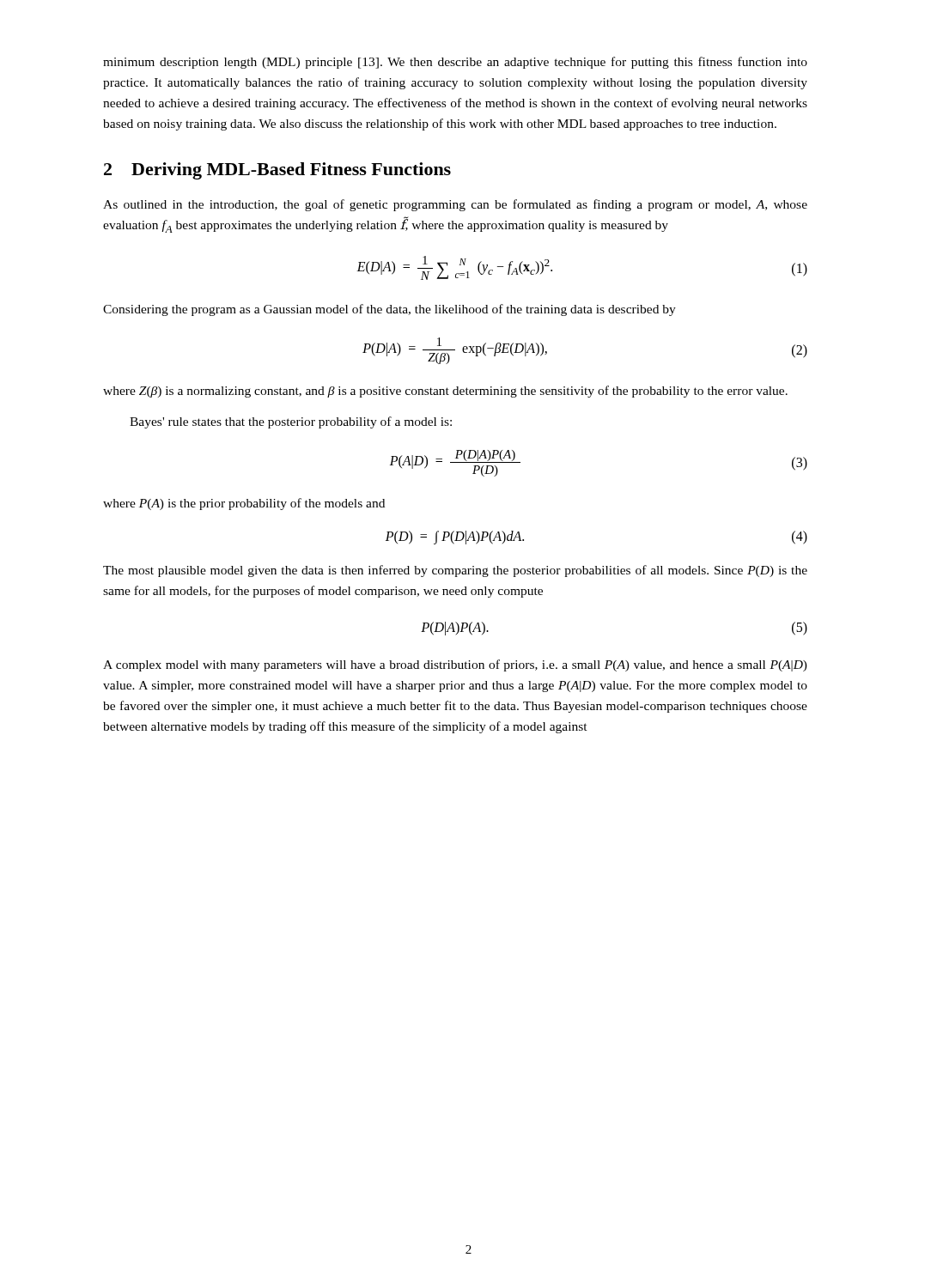Viewport: 937px width, 1288px height.
Task: Find the region starting "2 Deriving MDL-Based Fitness Functions"
Action: coord(277,169)
